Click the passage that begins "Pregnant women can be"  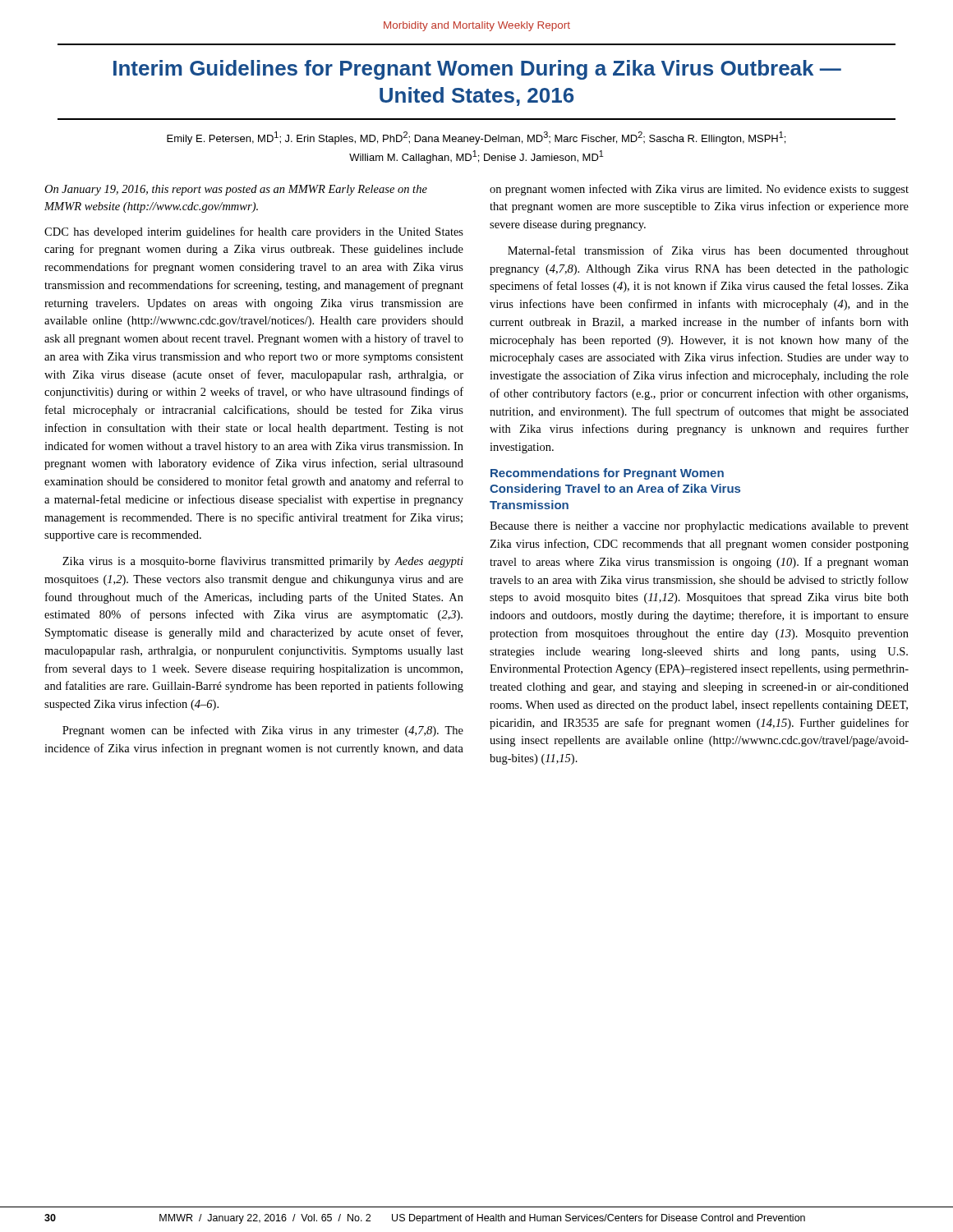pos(233,189)
